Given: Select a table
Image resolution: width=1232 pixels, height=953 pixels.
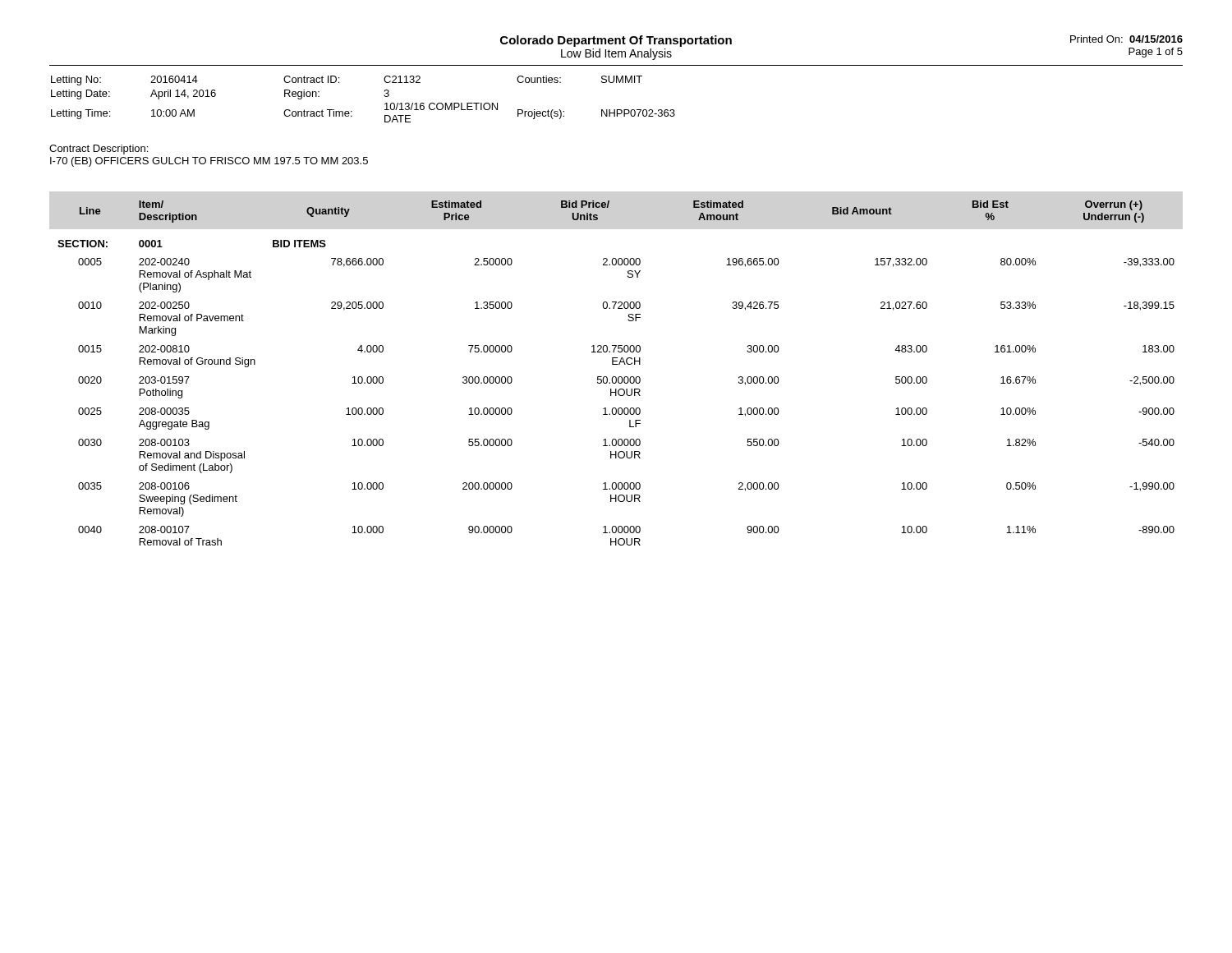Looking at the screenshot, I should point(616,372).
